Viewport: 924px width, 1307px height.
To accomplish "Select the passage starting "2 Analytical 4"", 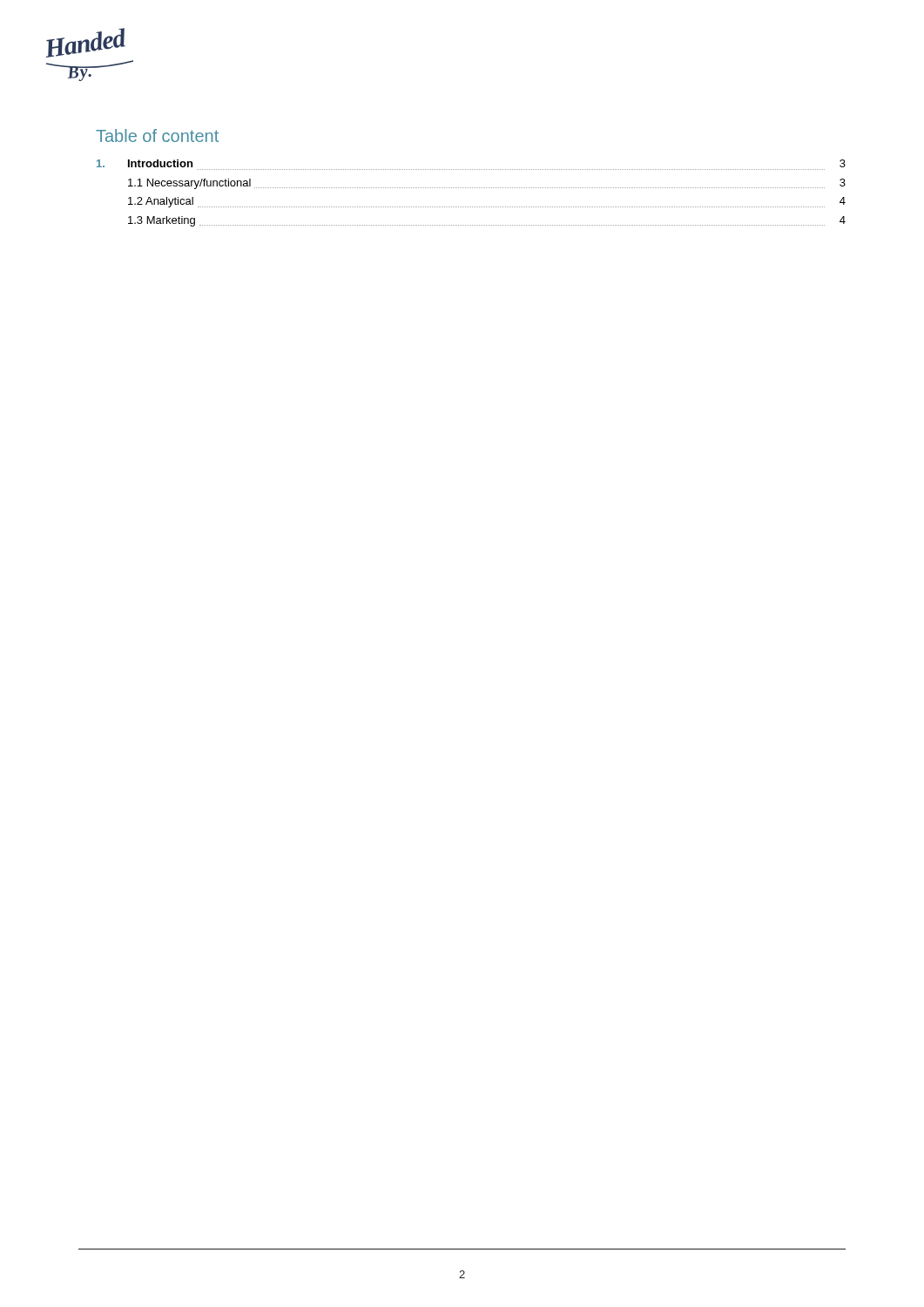I will point(486,201).
